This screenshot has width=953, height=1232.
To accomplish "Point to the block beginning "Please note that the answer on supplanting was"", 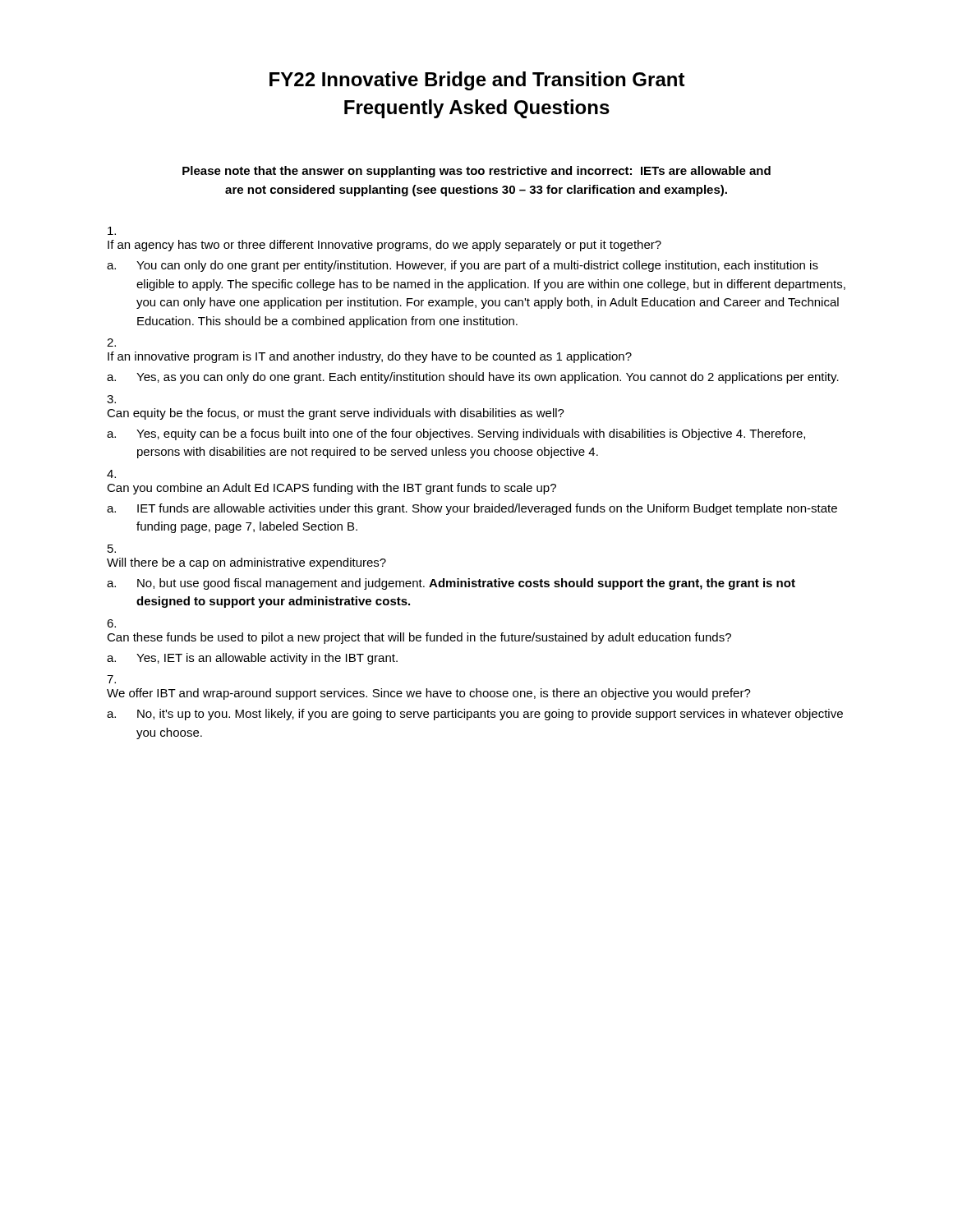I will click(x=476, y=180).
